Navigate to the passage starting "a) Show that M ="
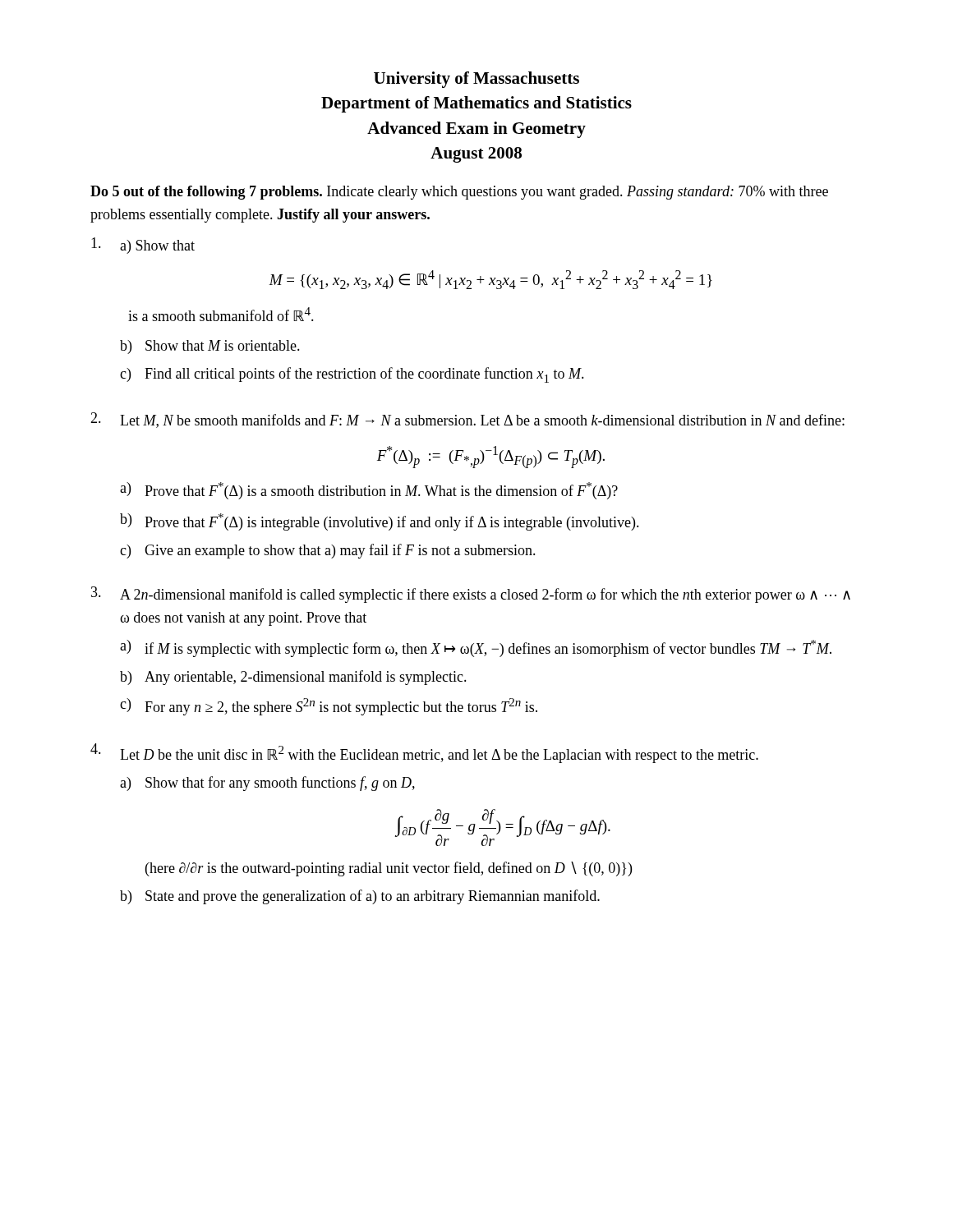 [x=143, y=246]
